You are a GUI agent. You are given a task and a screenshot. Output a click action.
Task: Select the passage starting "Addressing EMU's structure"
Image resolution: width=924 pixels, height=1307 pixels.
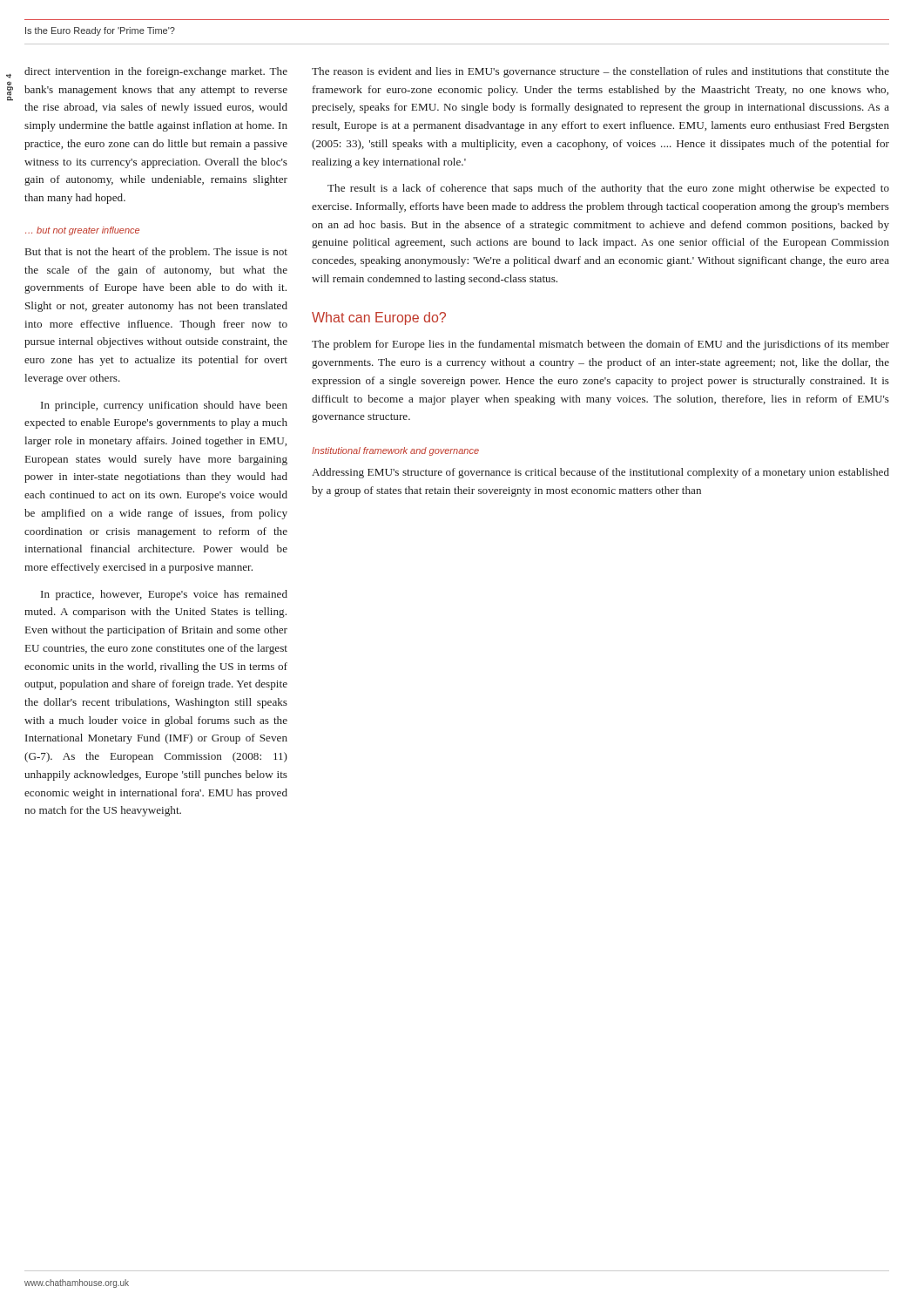pos(600,482)
